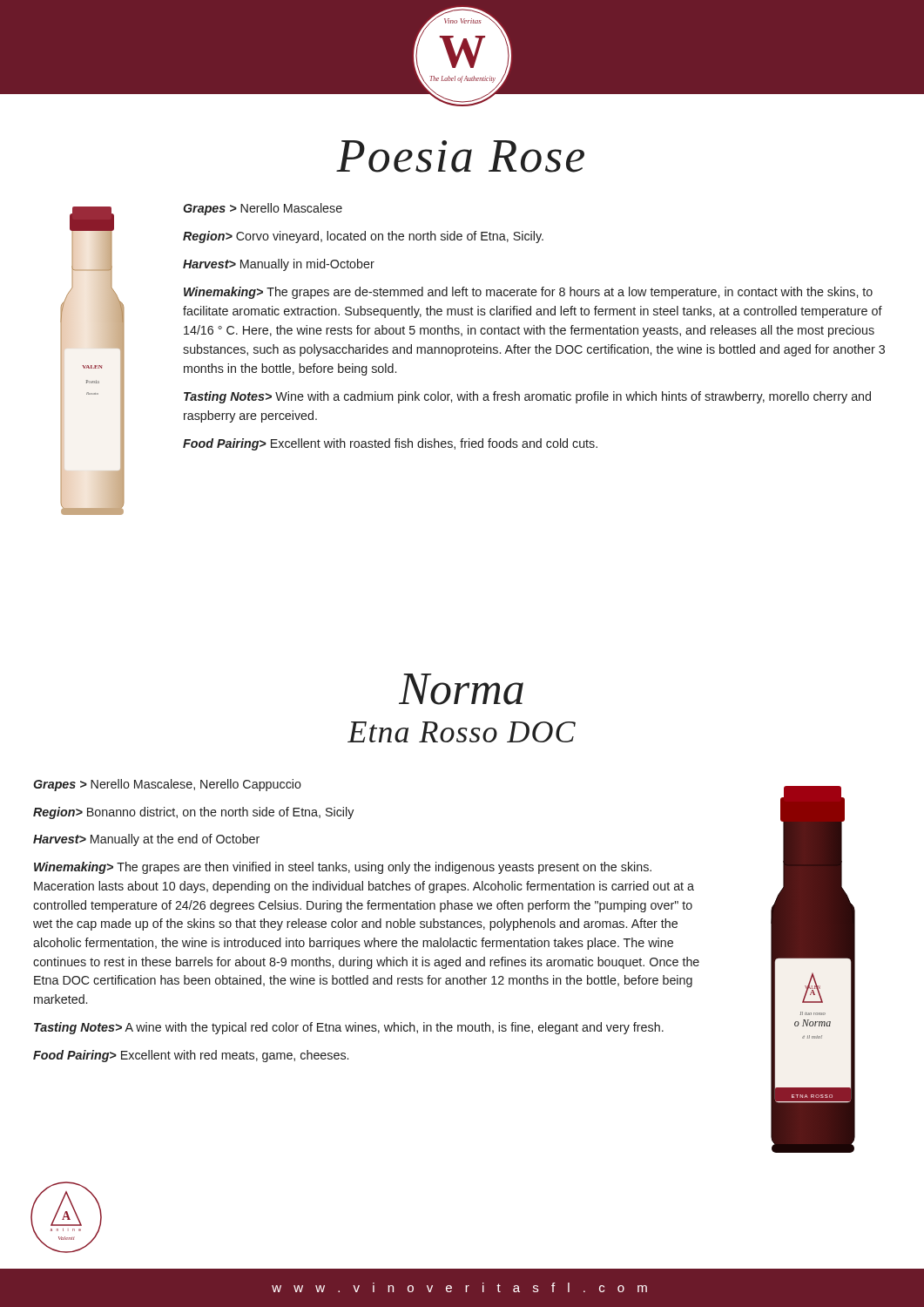Screen dimensions: 1307x924
Task: Locate the text block that reads "Grapes > Nerello Mascalese Region> Corvo vineyard, located"
Action: [537, 326]
